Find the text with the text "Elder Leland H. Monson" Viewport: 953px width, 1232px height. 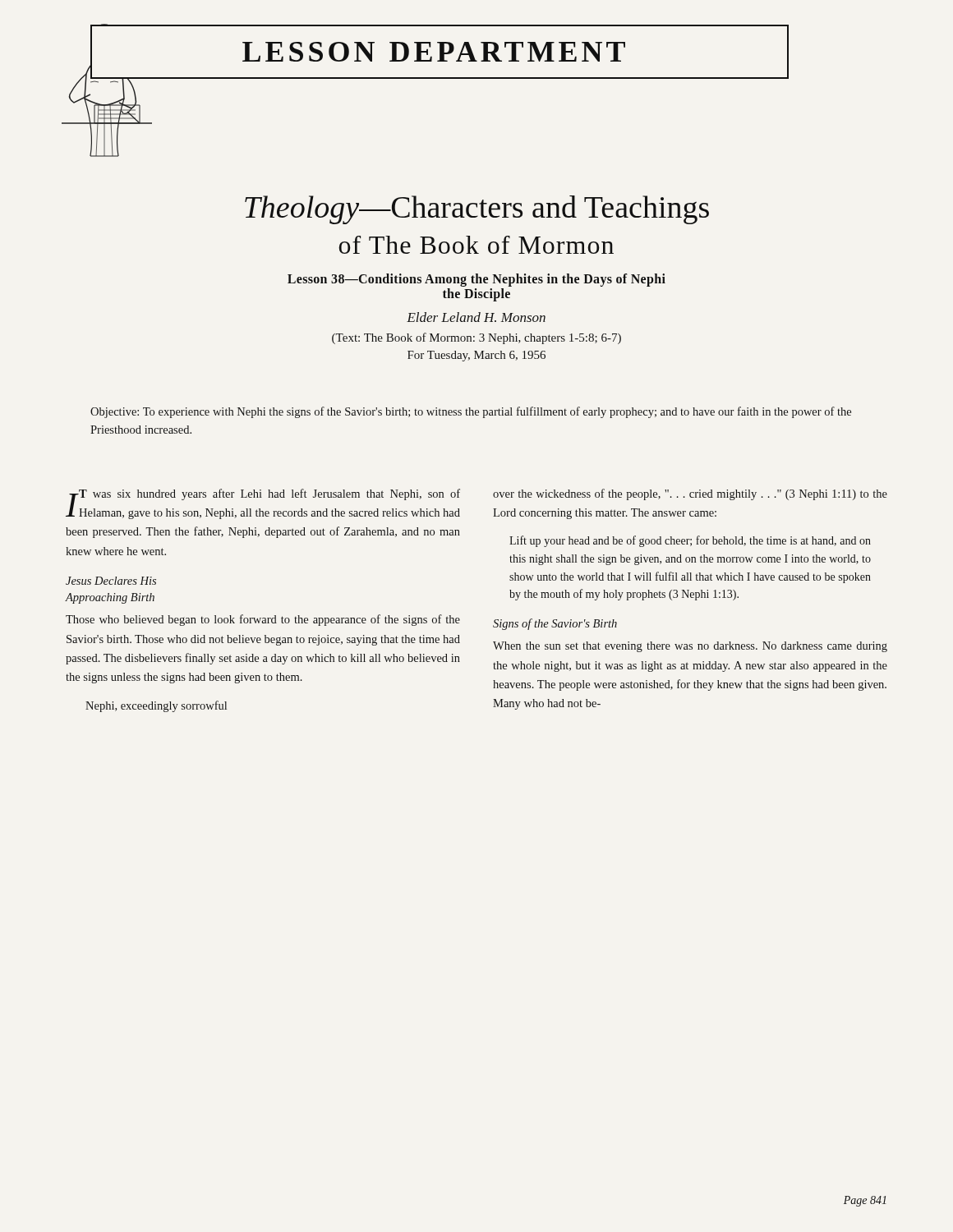point(476,317)
